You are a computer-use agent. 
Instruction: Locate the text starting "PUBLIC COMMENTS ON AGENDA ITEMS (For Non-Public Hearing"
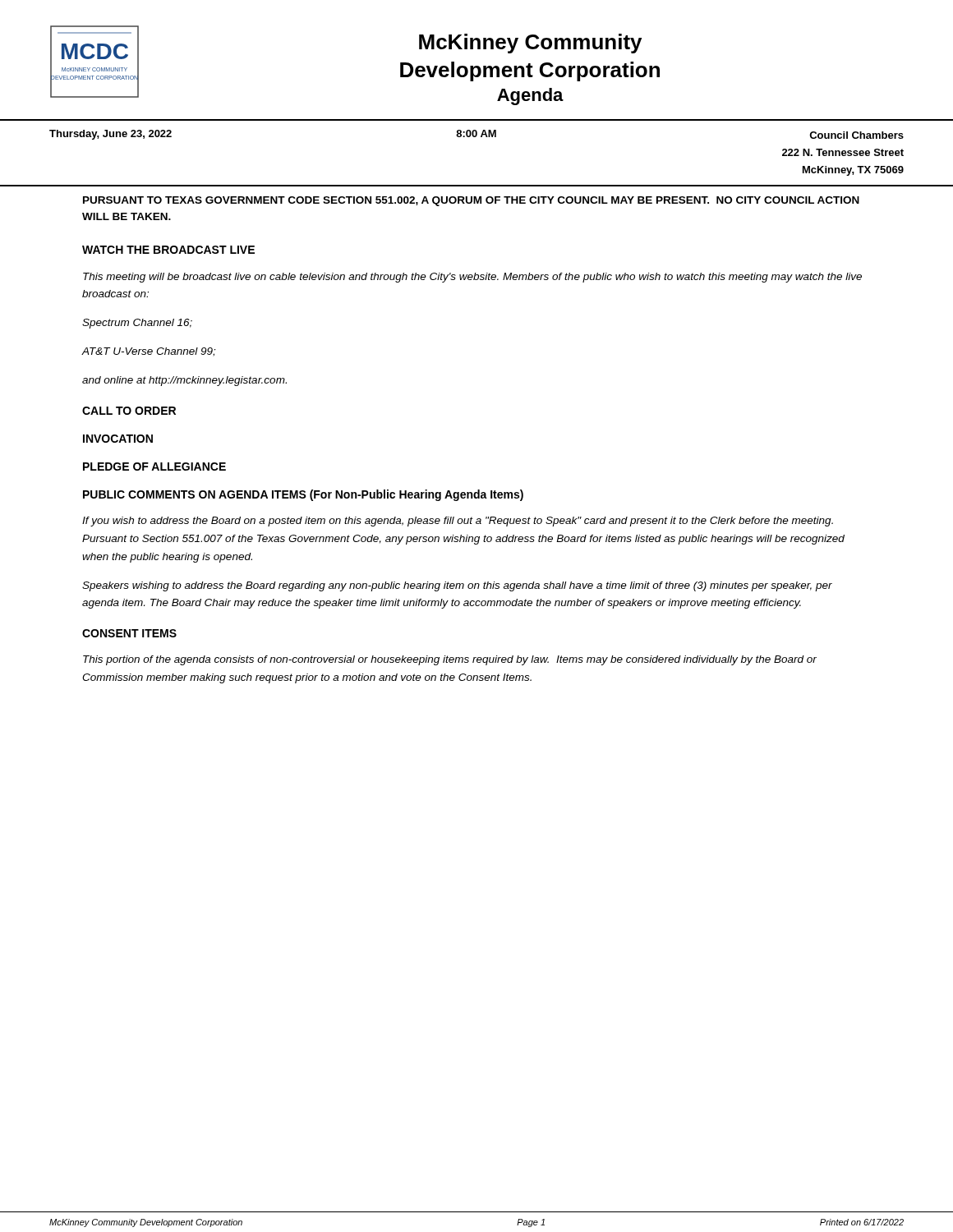click(x=476, y=494)
